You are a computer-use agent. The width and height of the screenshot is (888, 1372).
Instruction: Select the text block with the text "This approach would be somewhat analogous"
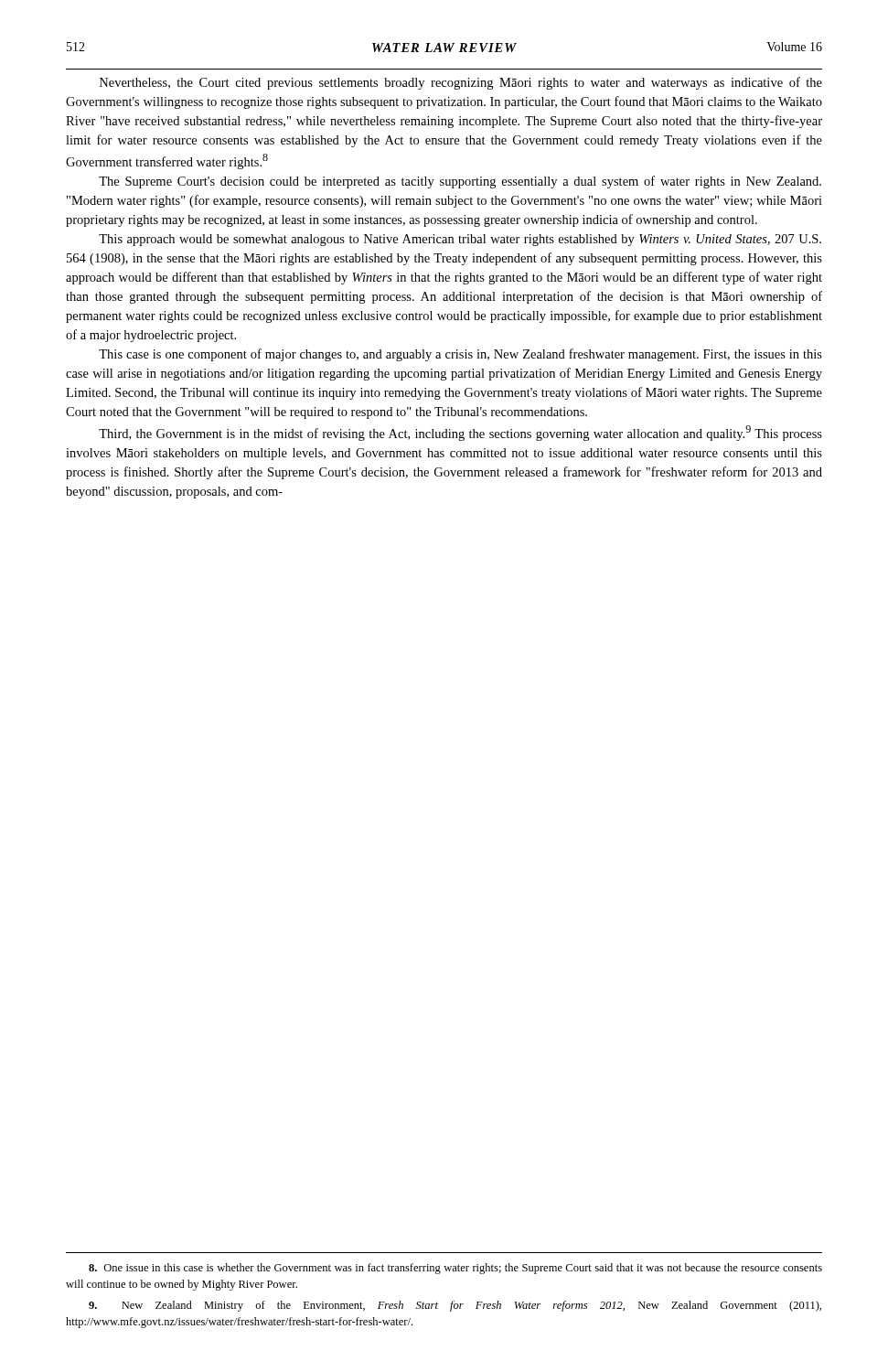pyautogui.click(x=444, y=287)
